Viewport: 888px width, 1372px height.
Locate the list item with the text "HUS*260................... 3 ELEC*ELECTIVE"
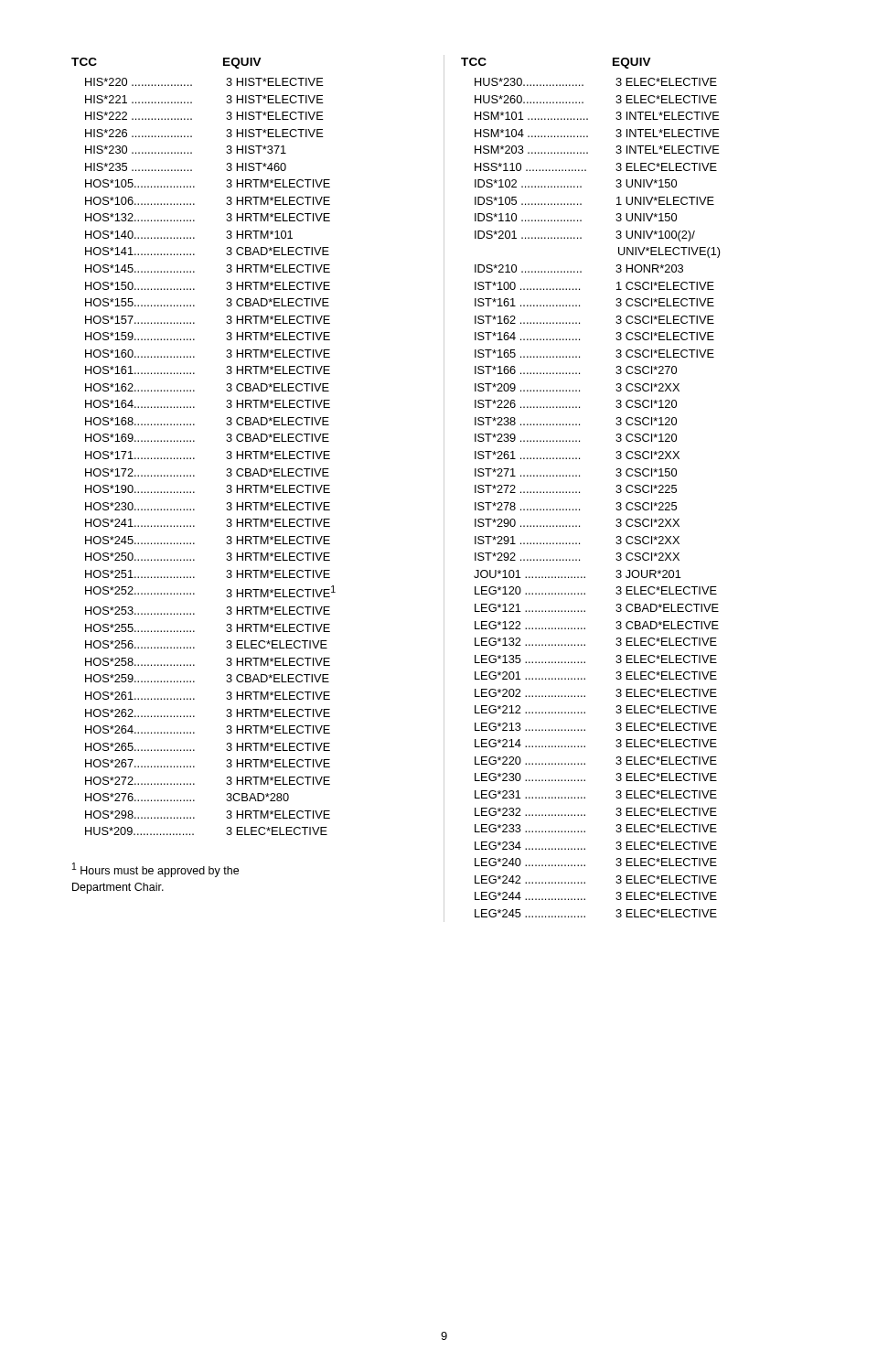639,100
